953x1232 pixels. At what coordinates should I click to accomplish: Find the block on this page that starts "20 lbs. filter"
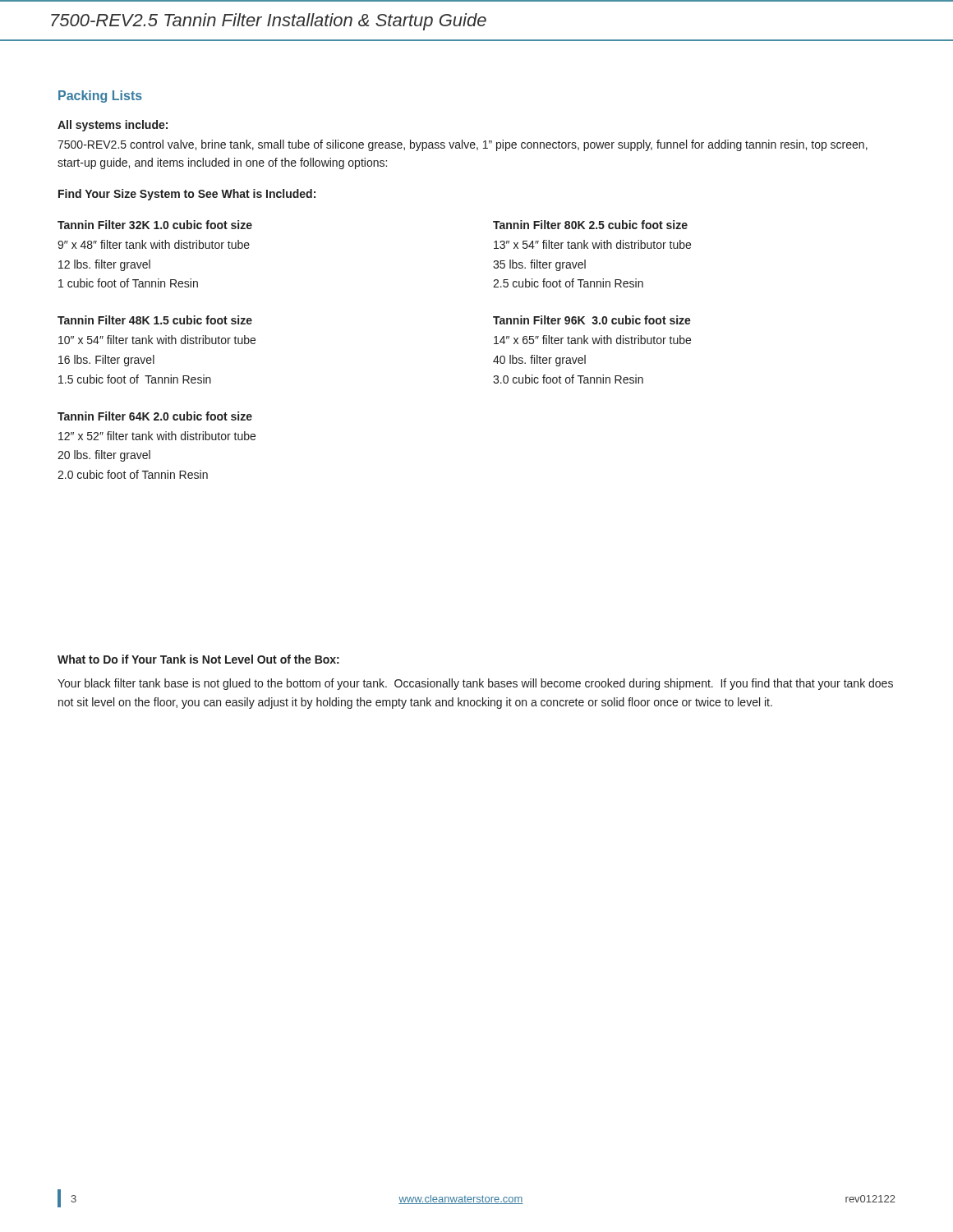104,455
